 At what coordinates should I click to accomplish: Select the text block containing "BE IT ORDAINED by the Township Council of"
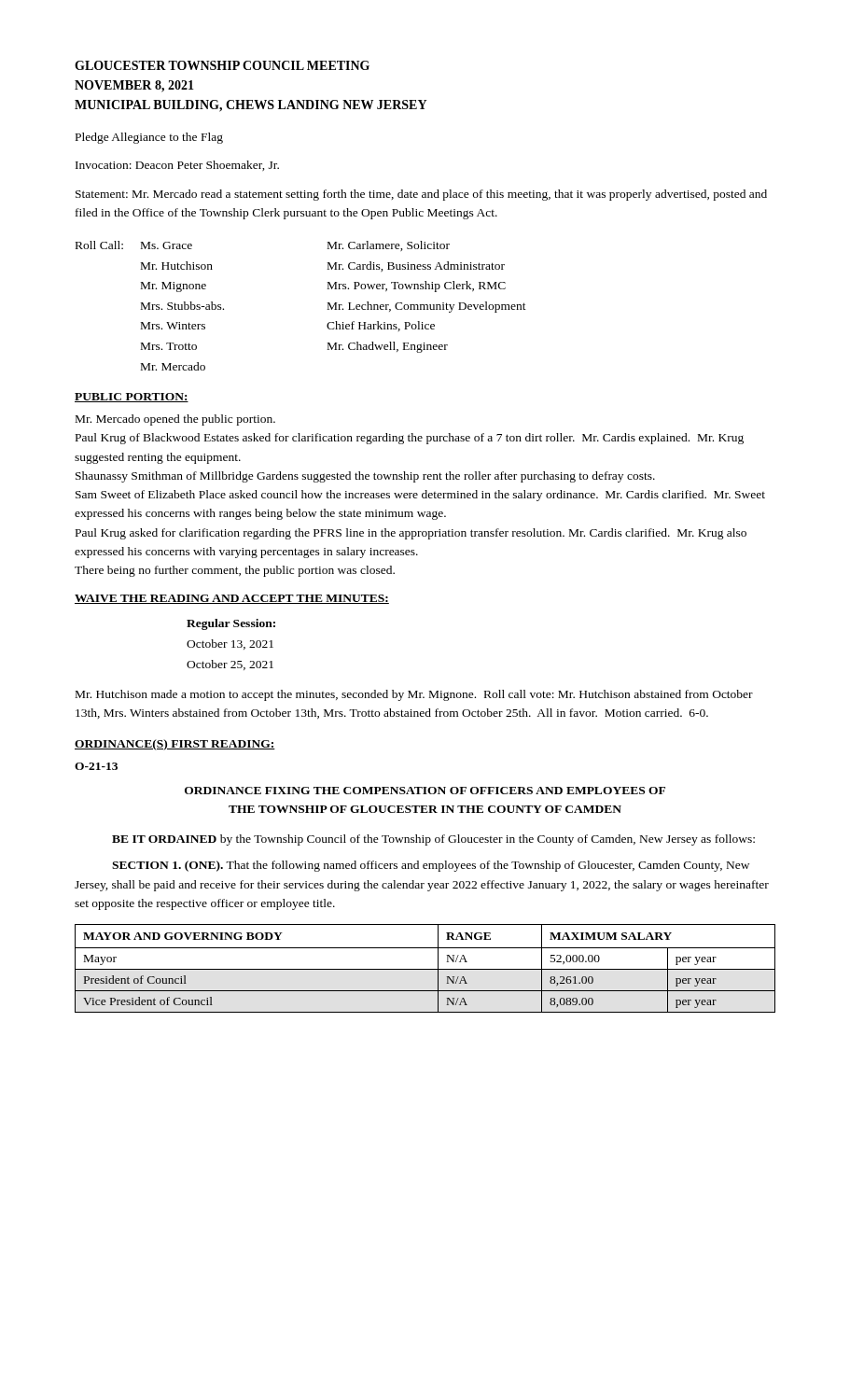pyautogui.click(x=434, y=839)
